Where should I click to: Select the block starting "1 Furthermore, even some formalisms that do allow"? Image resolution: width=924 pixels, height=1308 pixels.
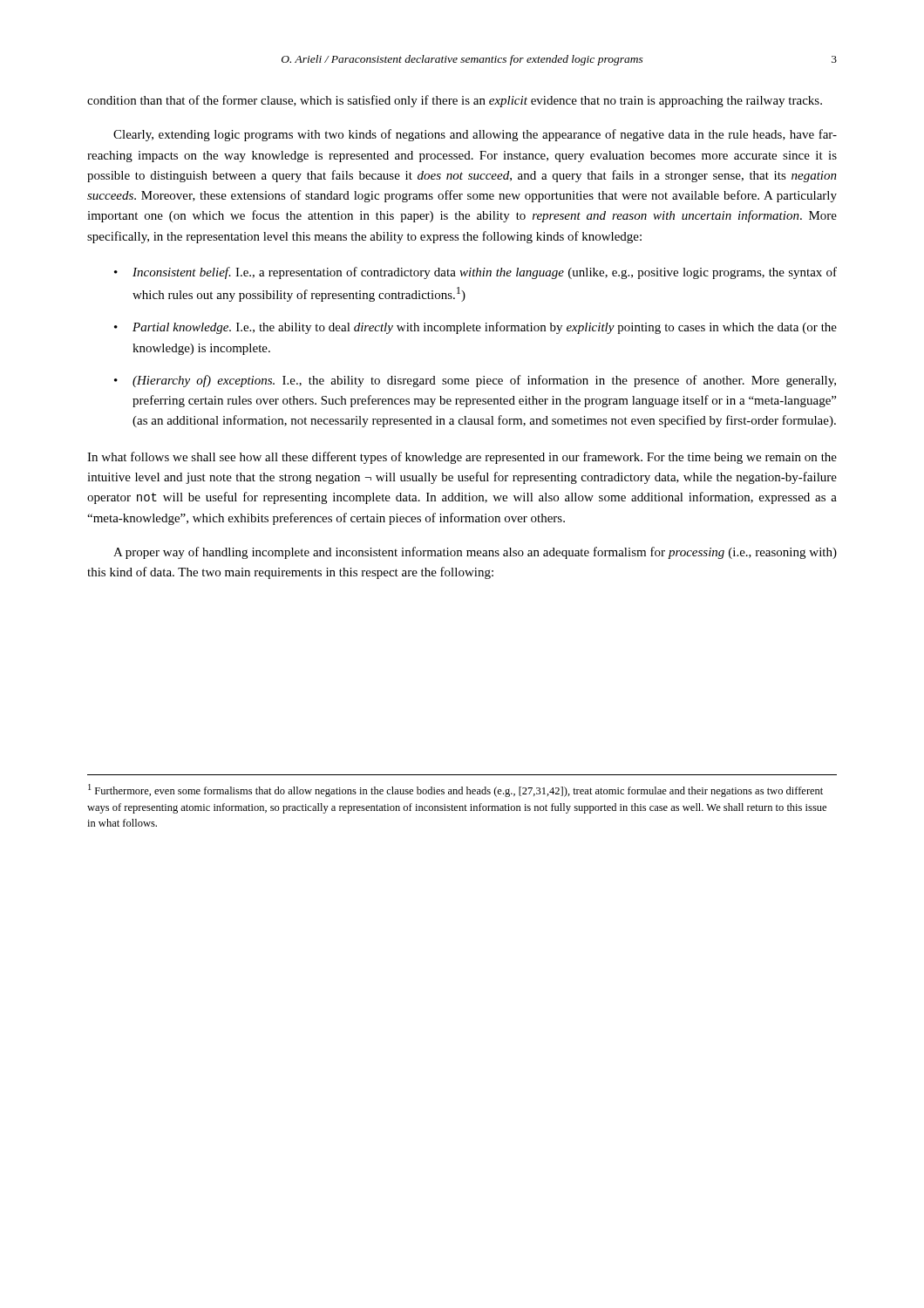coord(462,806)
